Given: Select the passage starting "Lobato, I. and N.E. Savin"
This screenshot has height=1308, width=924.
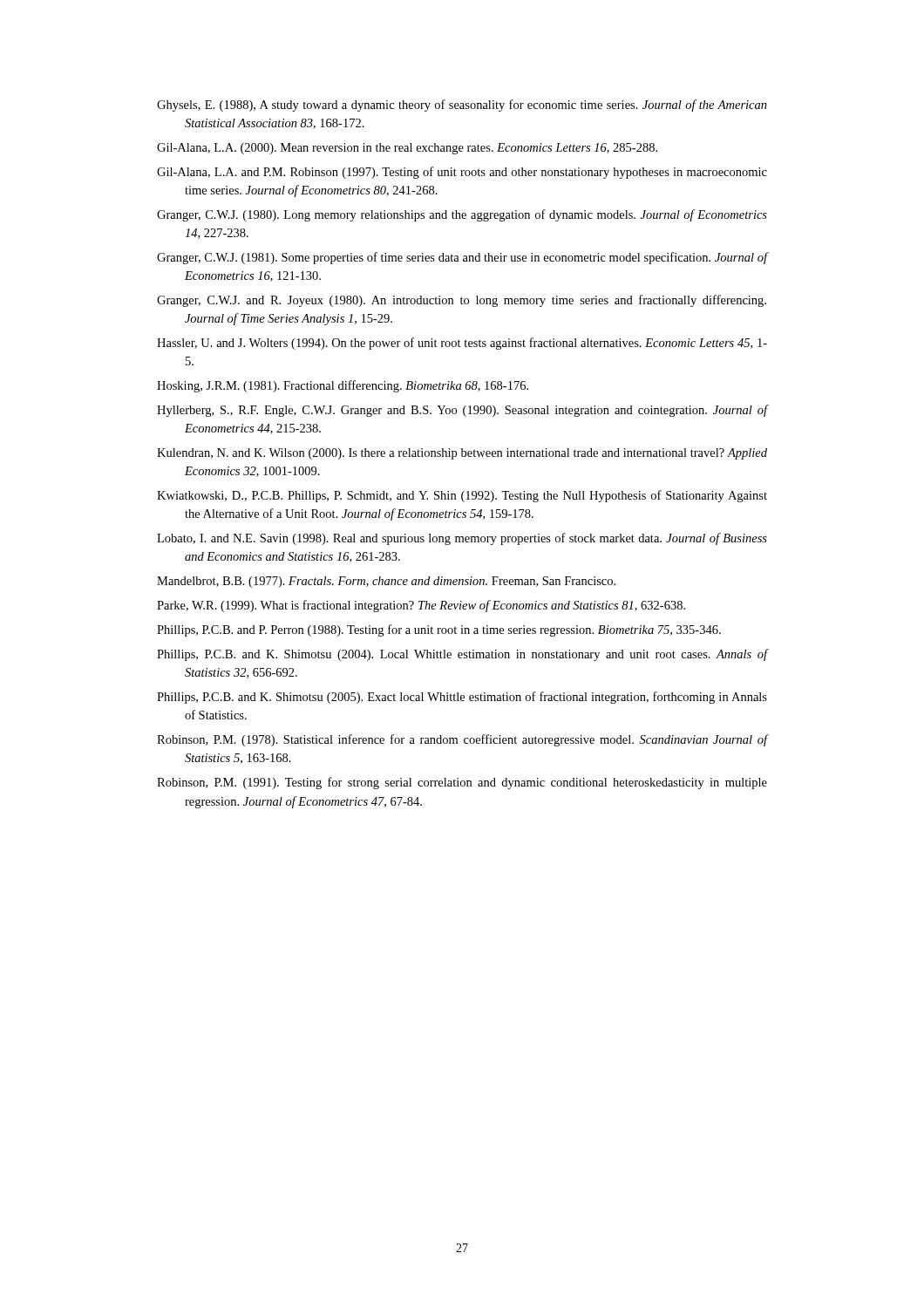Looking at the screenshot, I should pos(462,547).
